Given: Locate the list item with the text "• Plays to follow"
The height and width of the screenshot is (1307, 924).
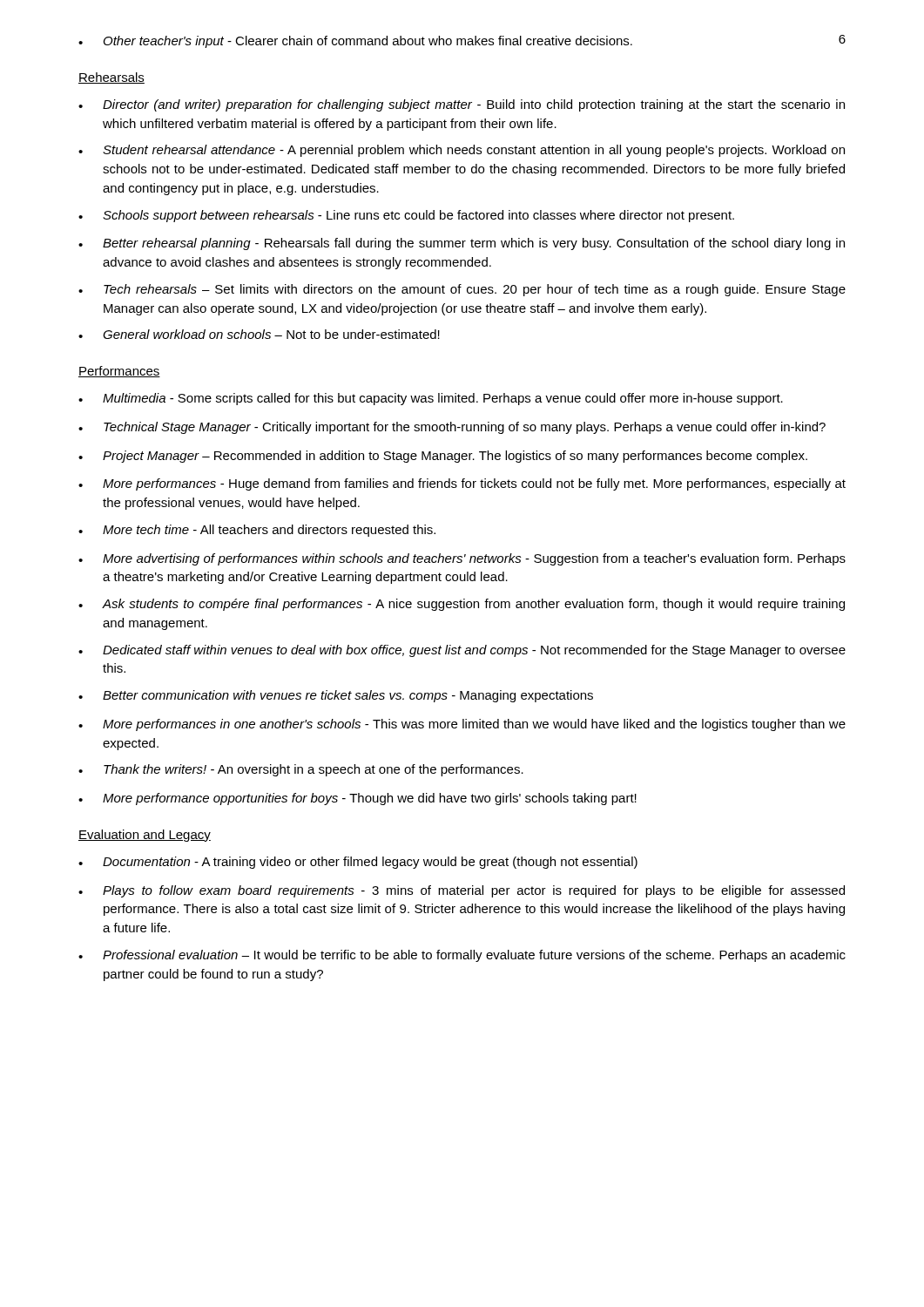Looking at the screenshot, I should 462,909.
